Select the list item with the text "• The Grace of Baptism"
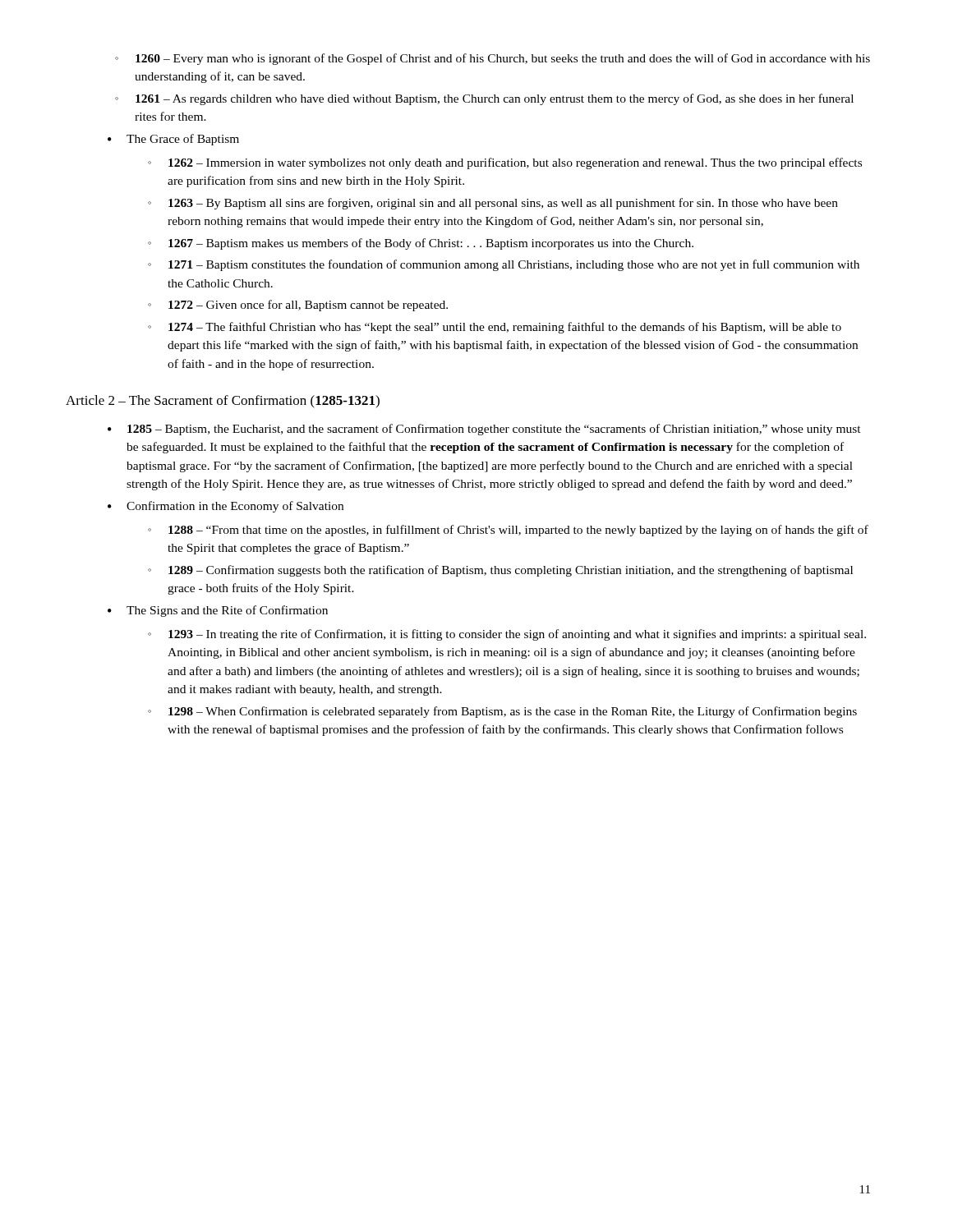This screenshot has width=953, height=1232. (173, 140)
